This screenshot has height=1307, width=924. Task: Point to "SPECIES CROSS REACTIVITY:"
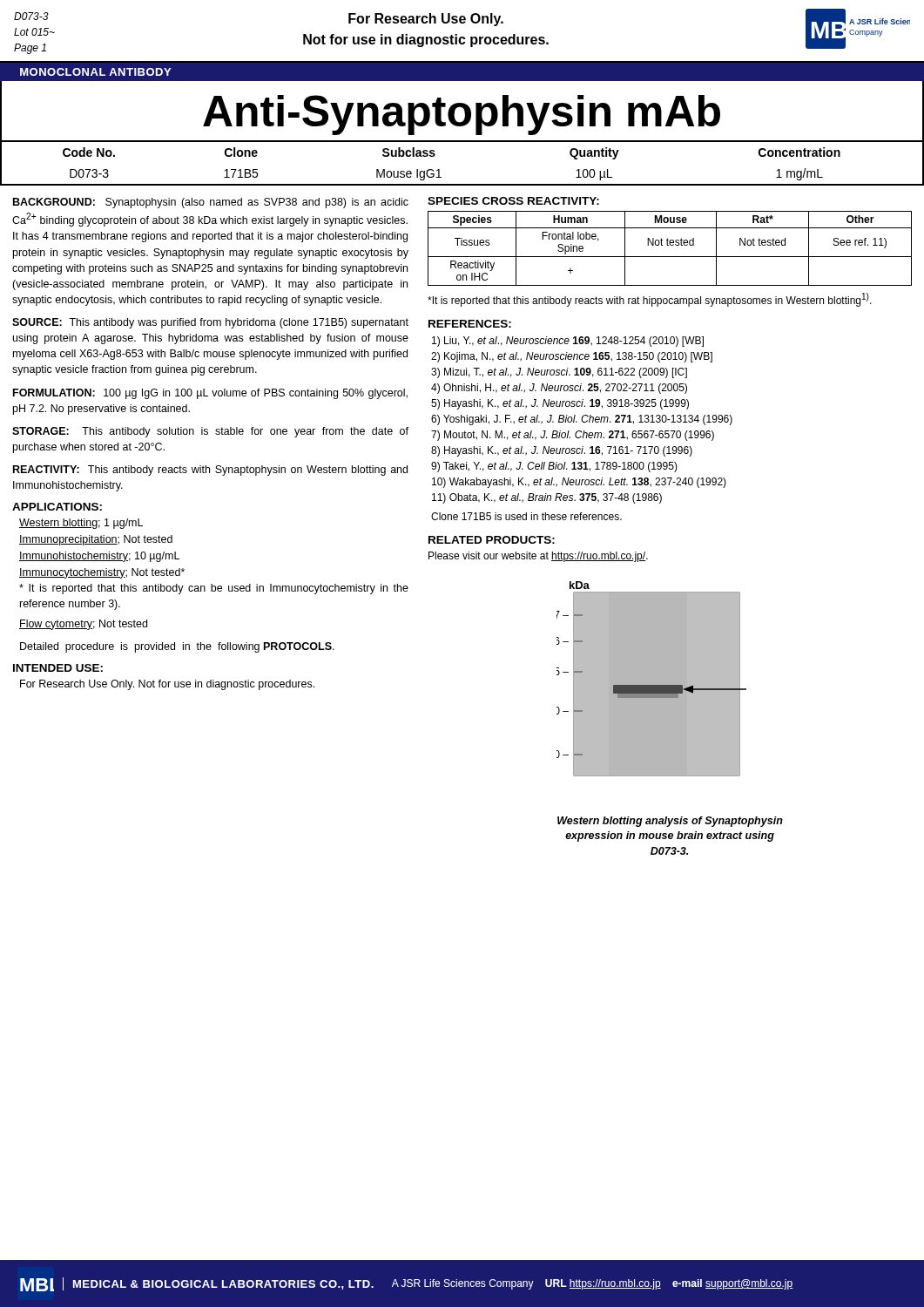point(514,201)
